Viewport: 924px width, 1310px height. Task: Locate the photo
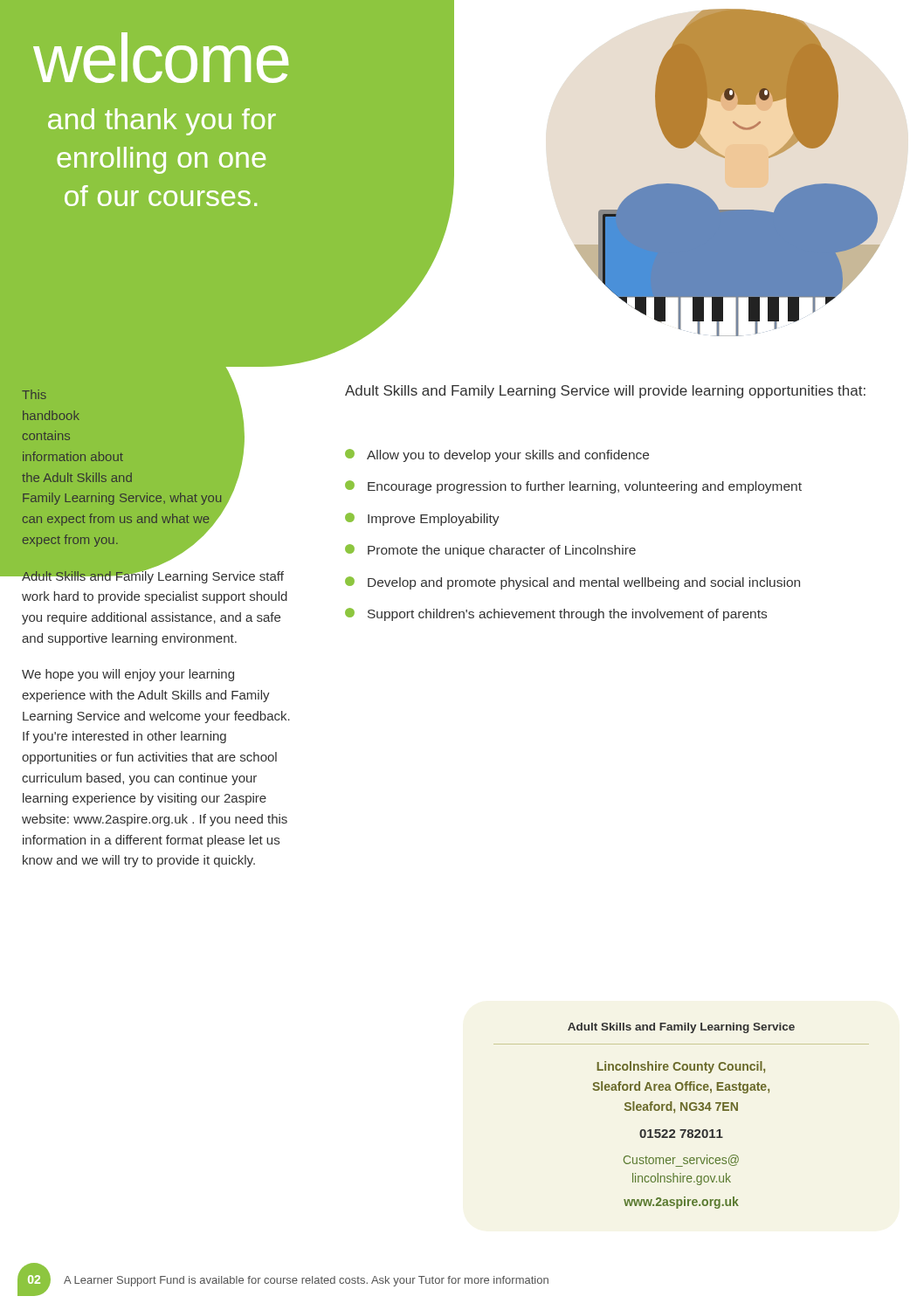point(727,173)
